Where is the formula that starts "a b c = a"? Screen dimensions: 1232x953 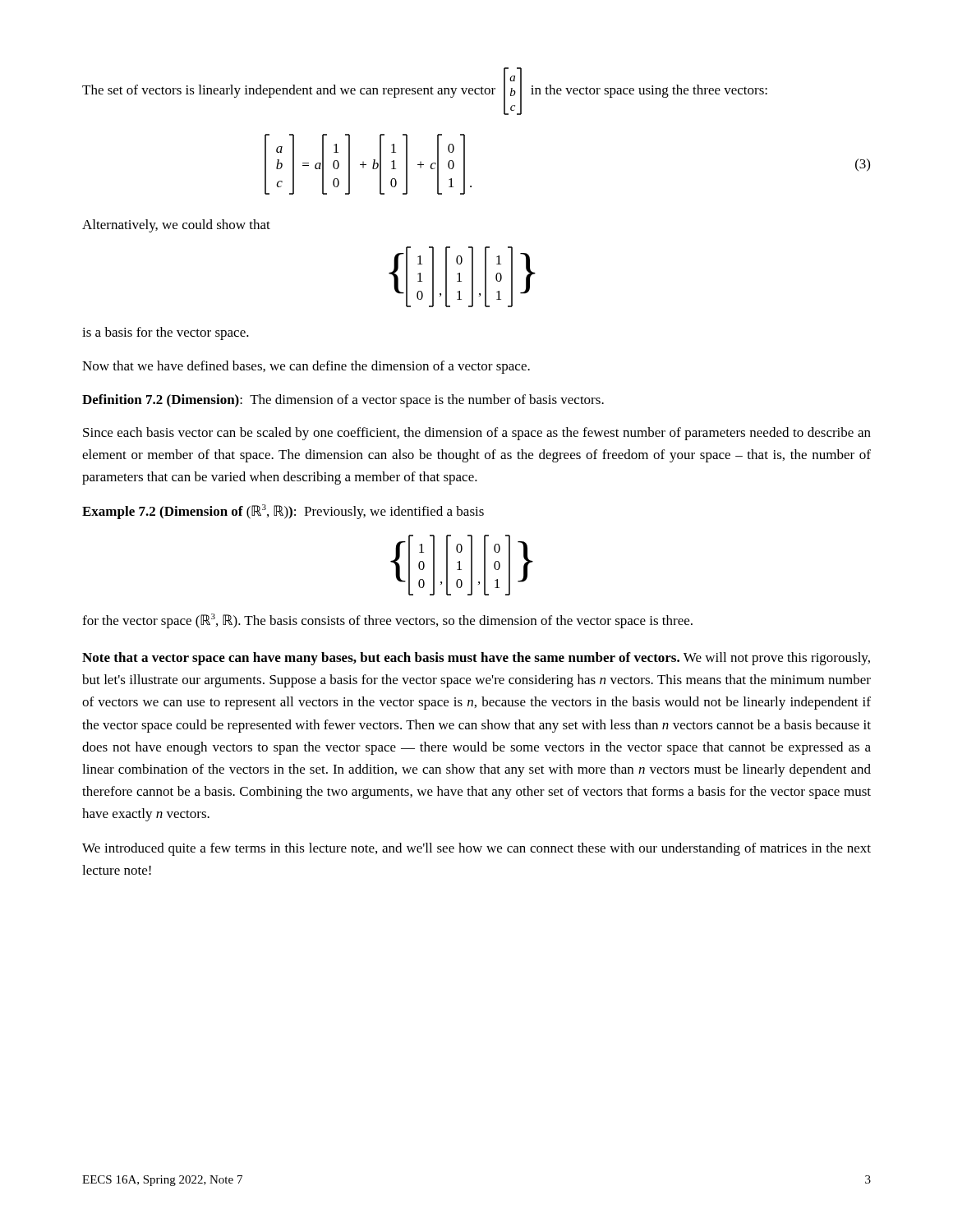(381, 164)
